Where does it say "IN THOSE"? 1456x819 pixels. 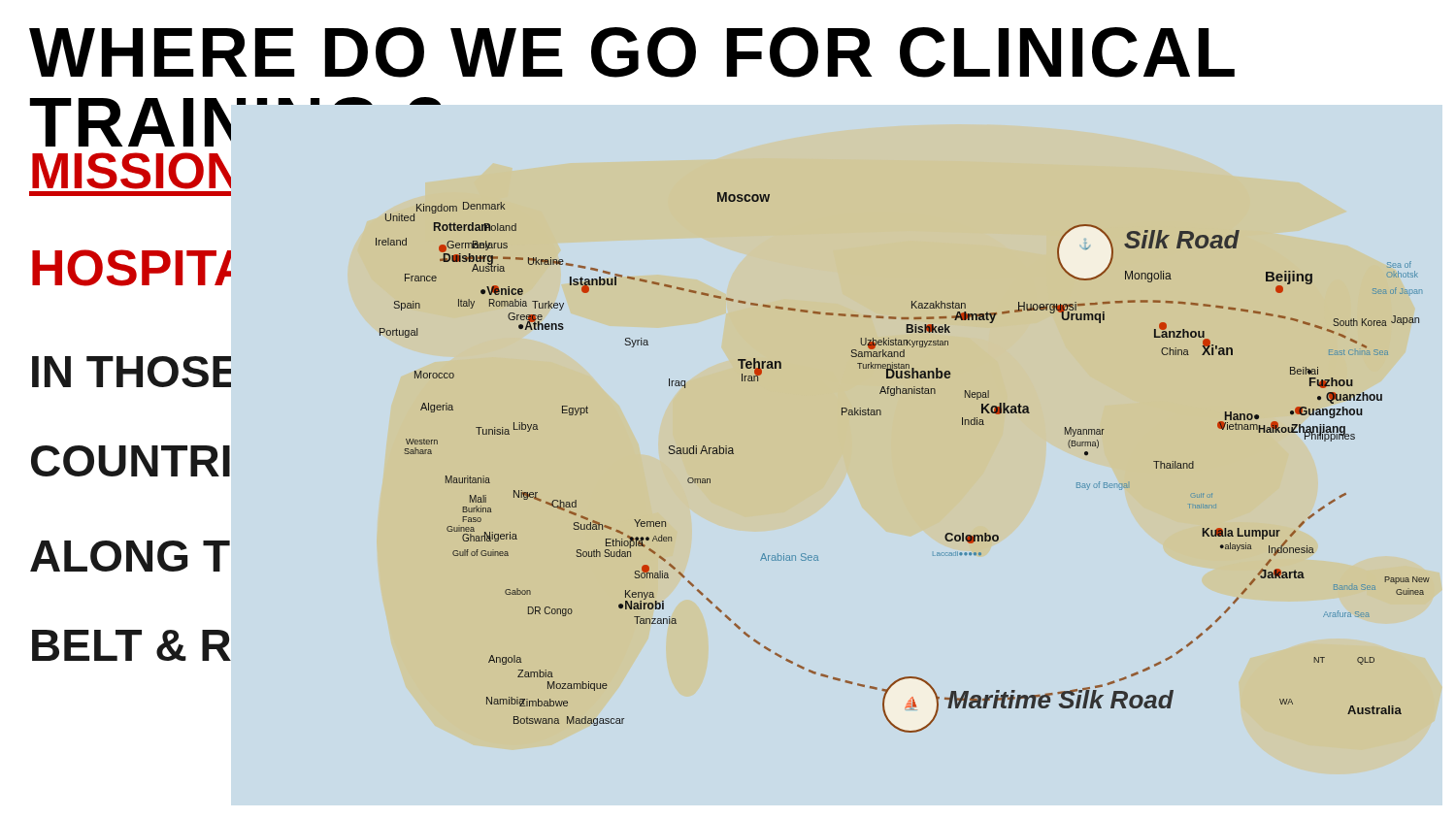(x=135, y=372)
